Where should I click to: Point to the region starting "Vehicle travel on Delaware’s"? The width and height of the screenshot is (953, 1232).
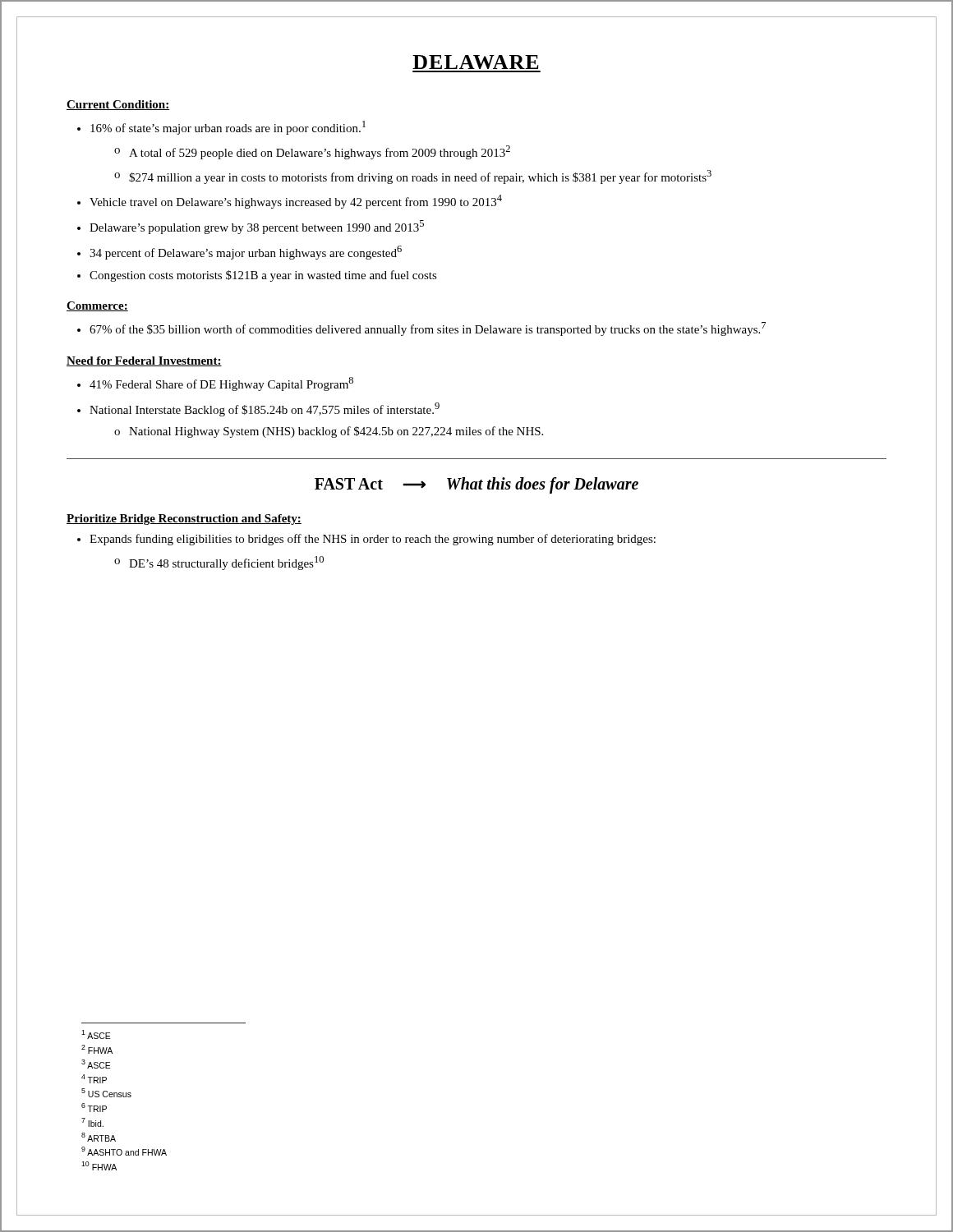coord(296,201)
